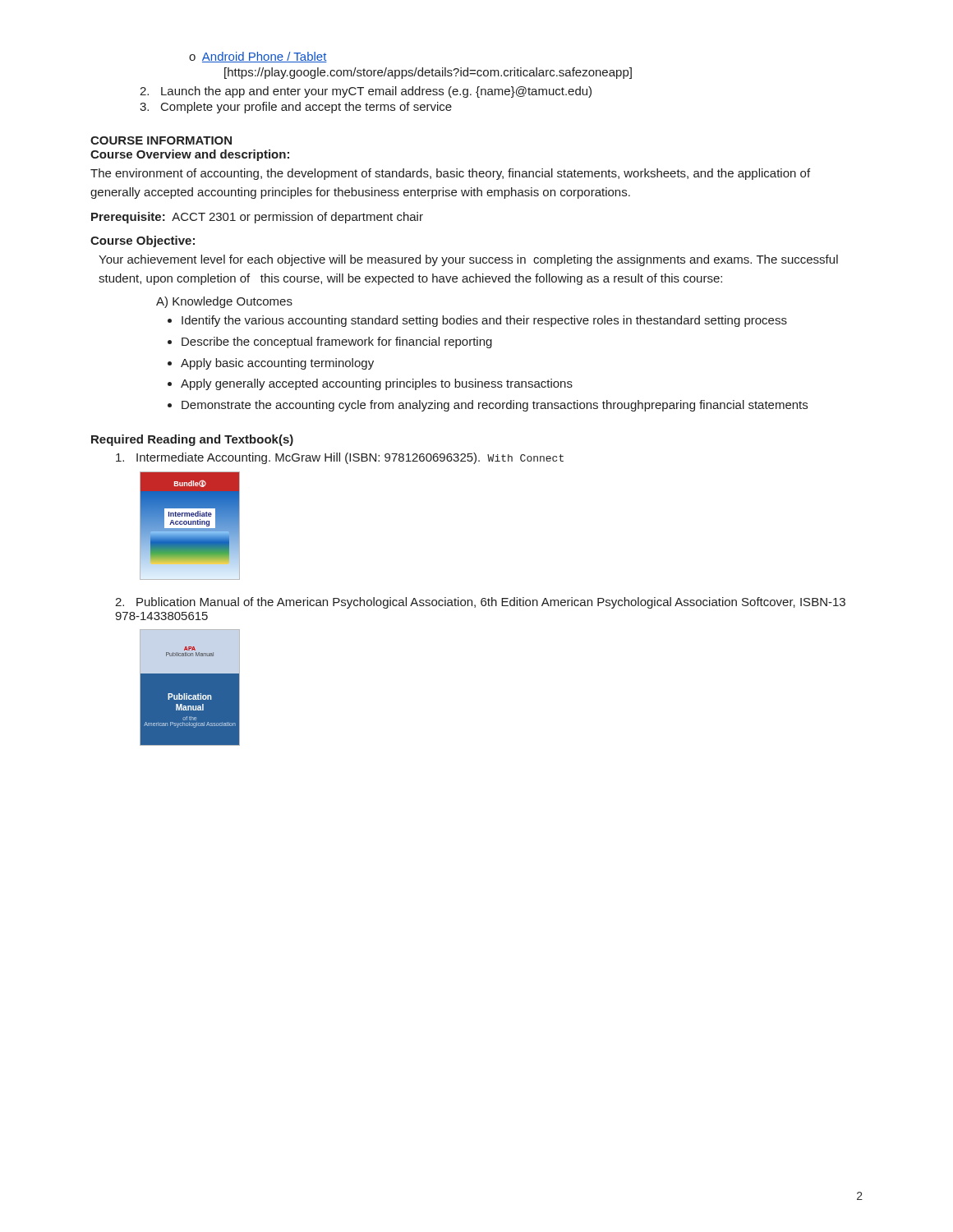Click on the region starting "Prerequisite: ACCT 2301 or permission of department"
This screenshot has height=1232, width=953.
(257, 216)
